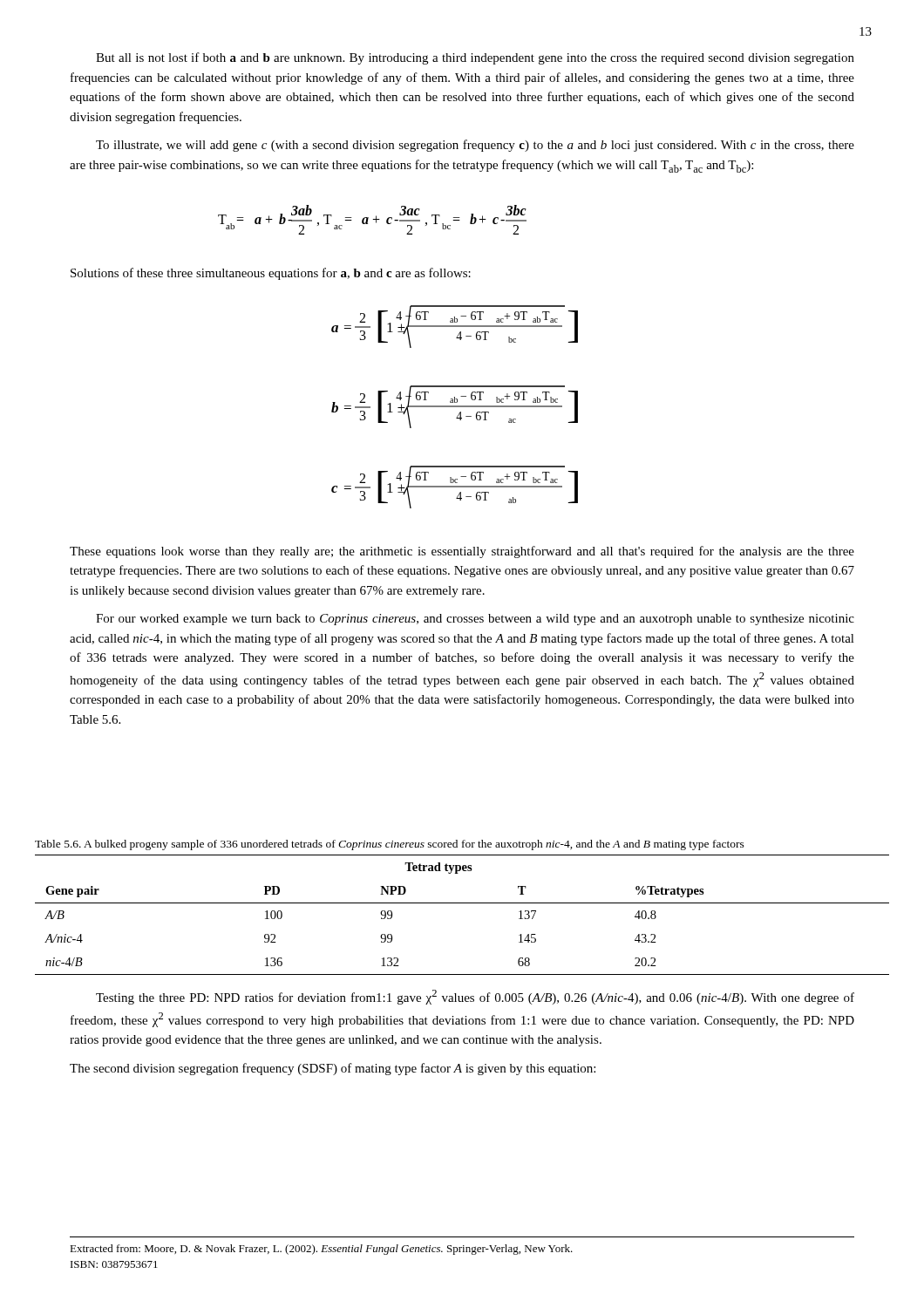
Task: Select the region starting "These equations look"
Action: (x=462, y=571)
